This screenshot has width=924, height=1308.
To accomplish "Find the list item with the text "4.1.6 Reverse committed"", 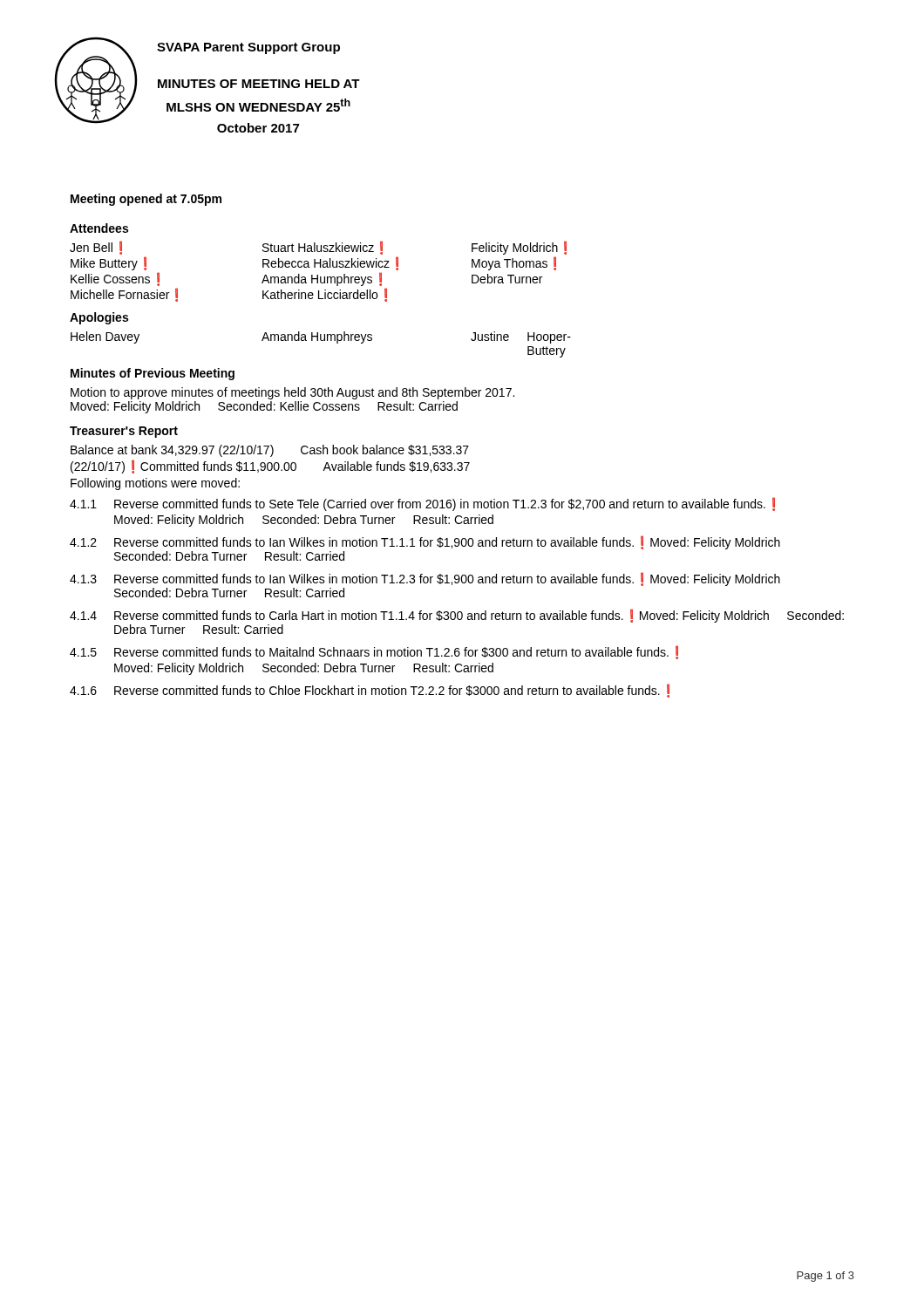I will pos(462,691).
